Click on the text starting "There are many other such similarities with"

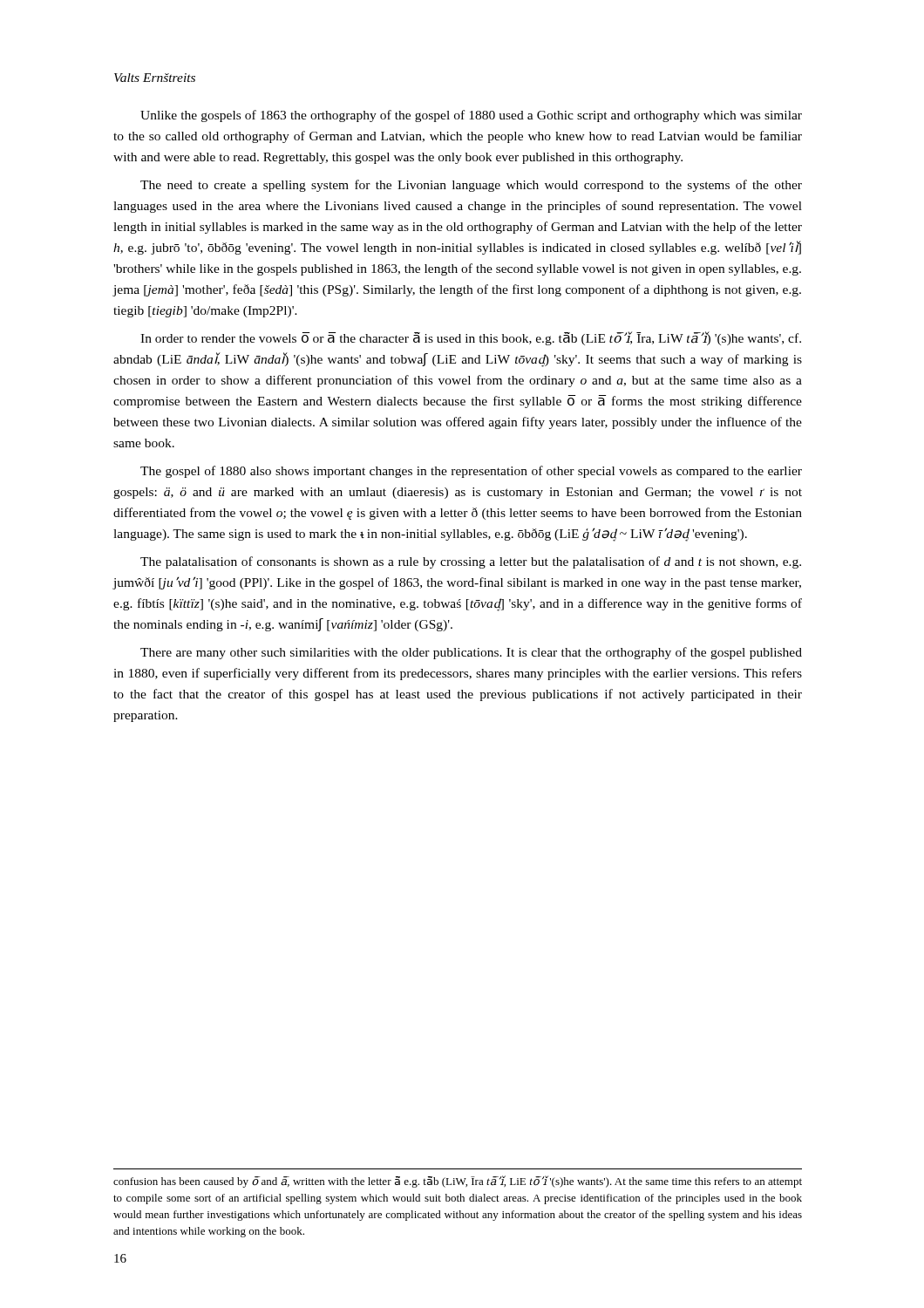click(458, 684)
